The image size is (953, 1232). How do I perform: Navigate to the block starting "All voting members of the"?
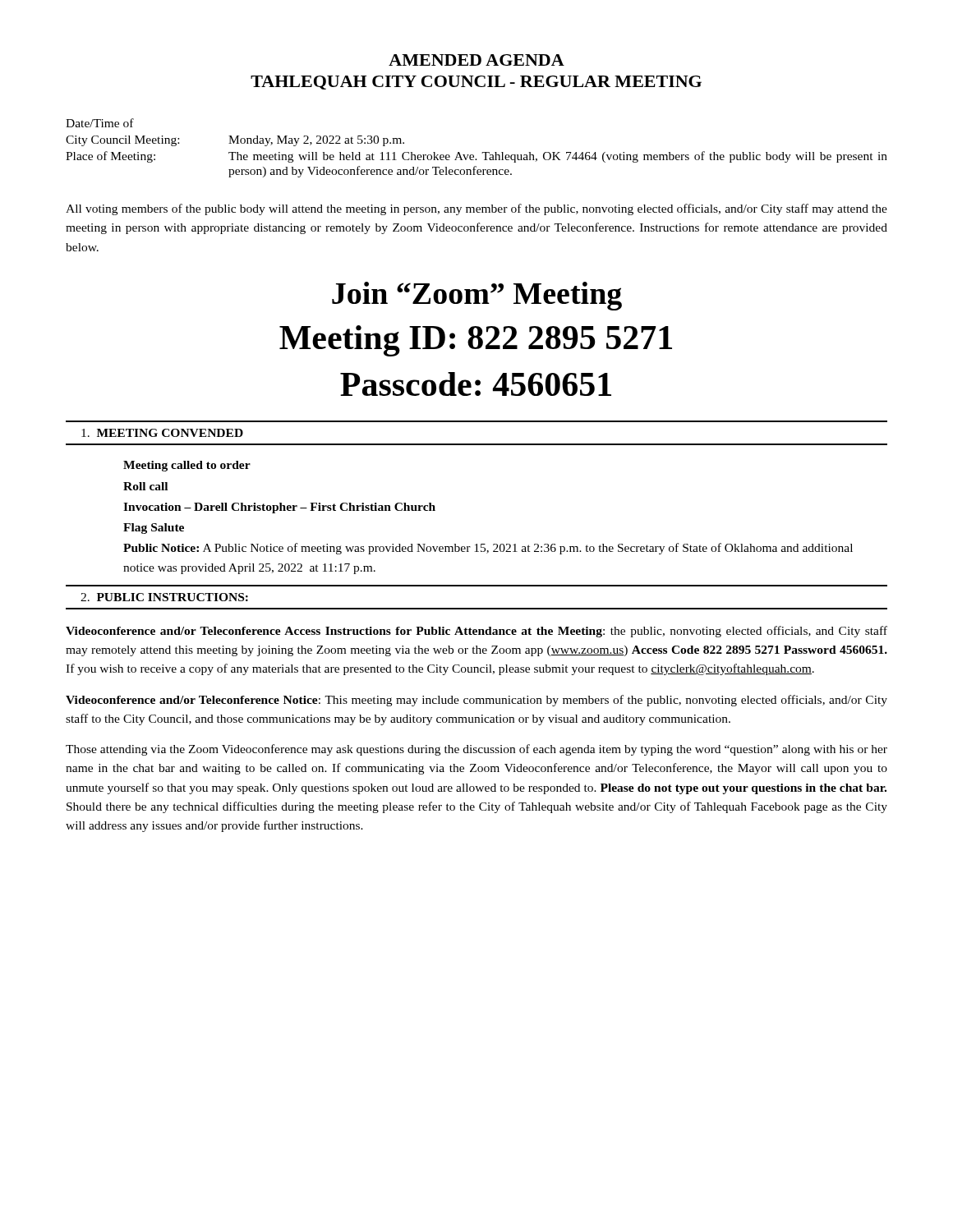476,227
